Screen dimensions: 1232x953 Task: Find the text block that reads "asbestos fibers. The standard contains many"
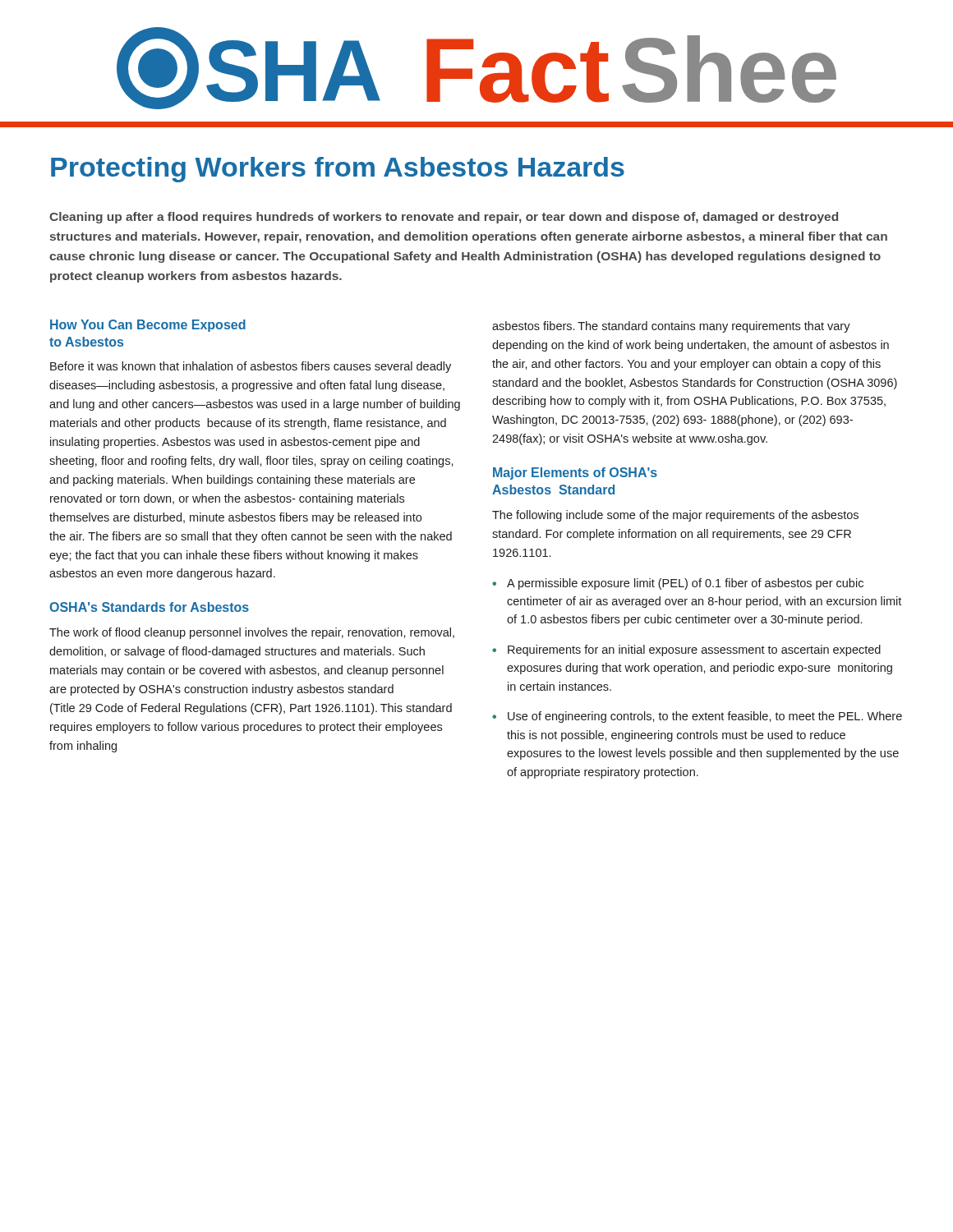698,383
